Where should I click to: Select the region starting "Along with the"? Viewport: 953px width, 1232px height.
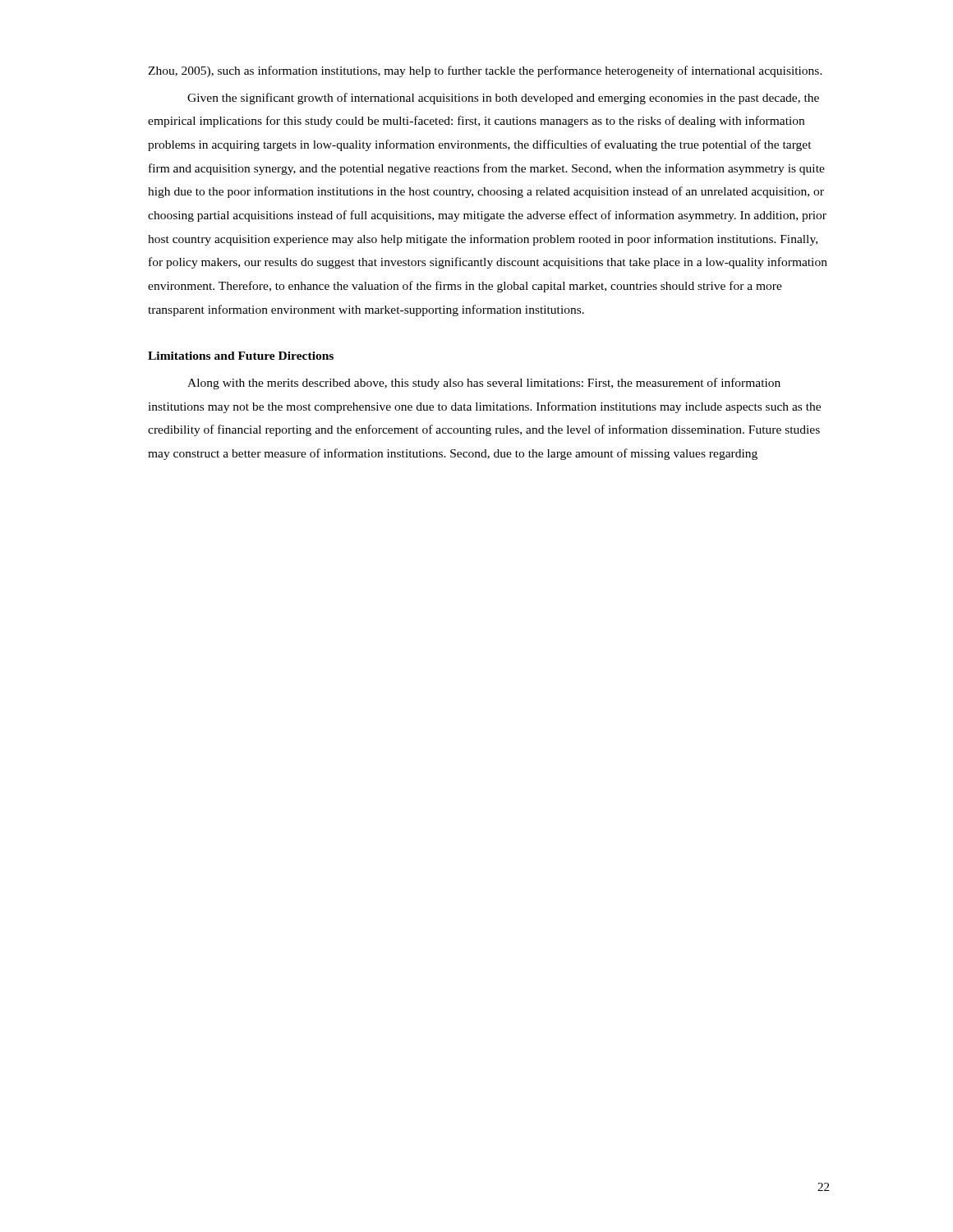click(x=489, y=418)
